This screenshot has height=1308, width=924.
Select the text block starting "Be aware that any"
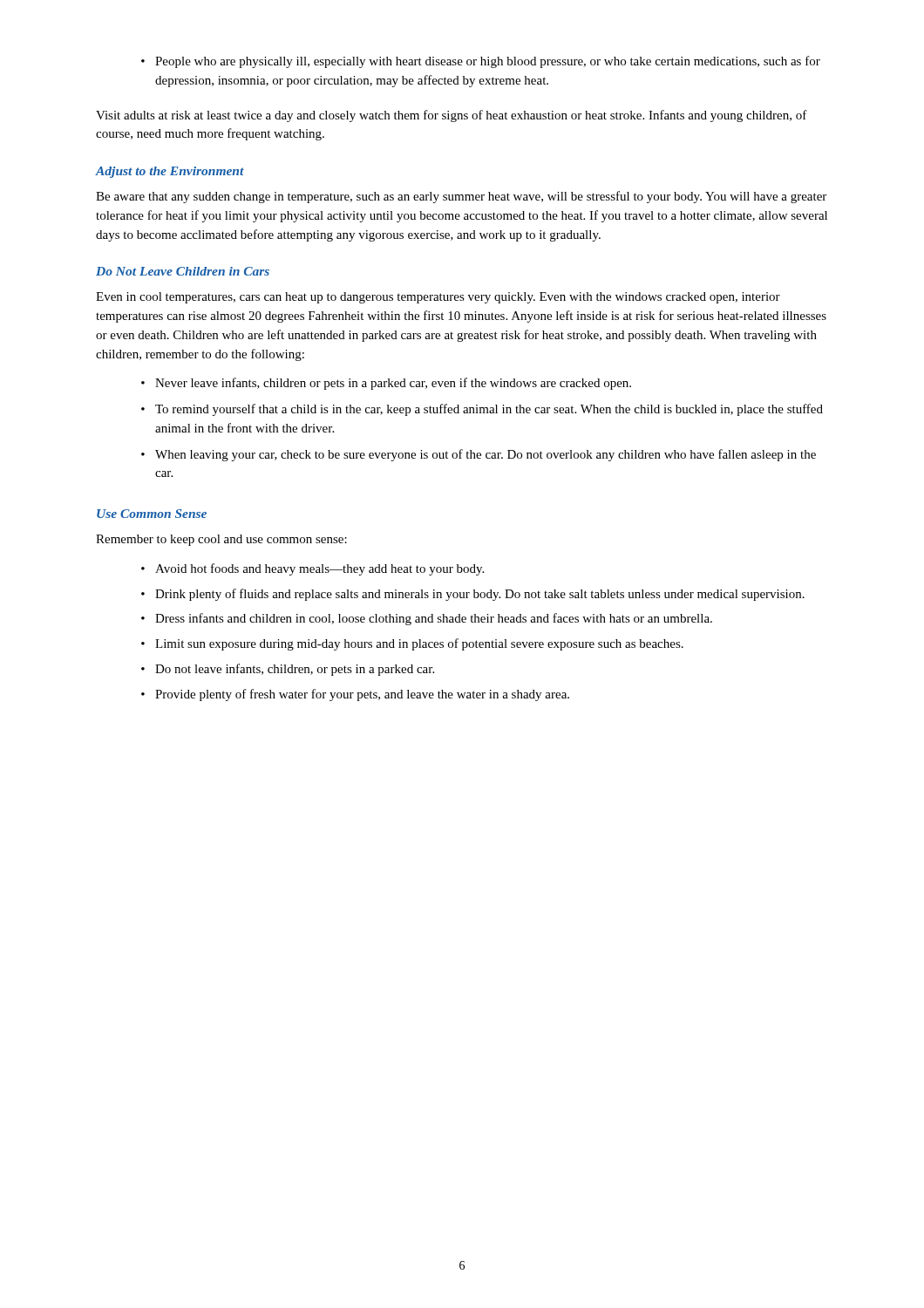462,215
